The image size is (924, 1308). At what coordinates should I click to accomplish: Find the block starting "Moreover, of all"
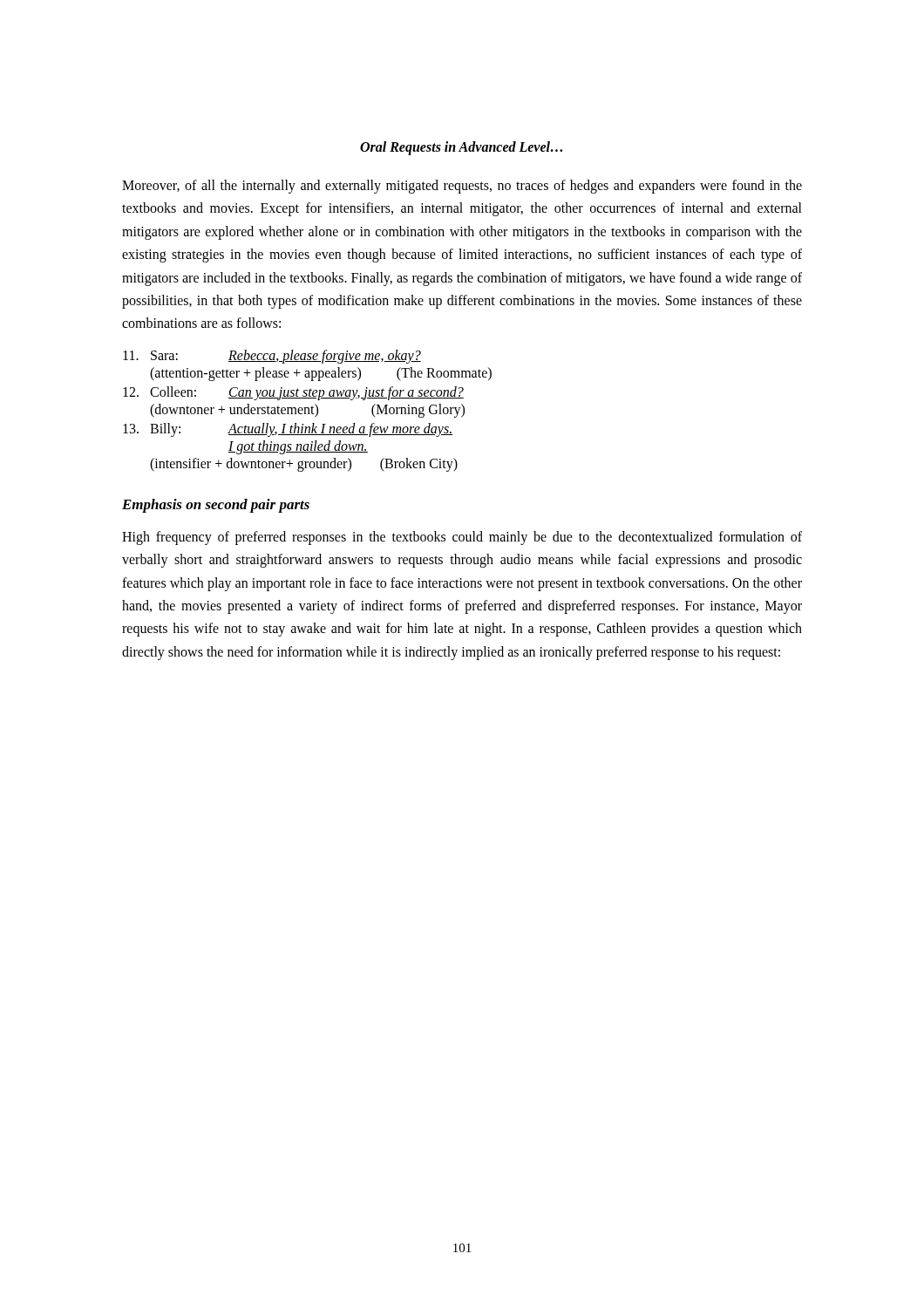coord(462,254)
